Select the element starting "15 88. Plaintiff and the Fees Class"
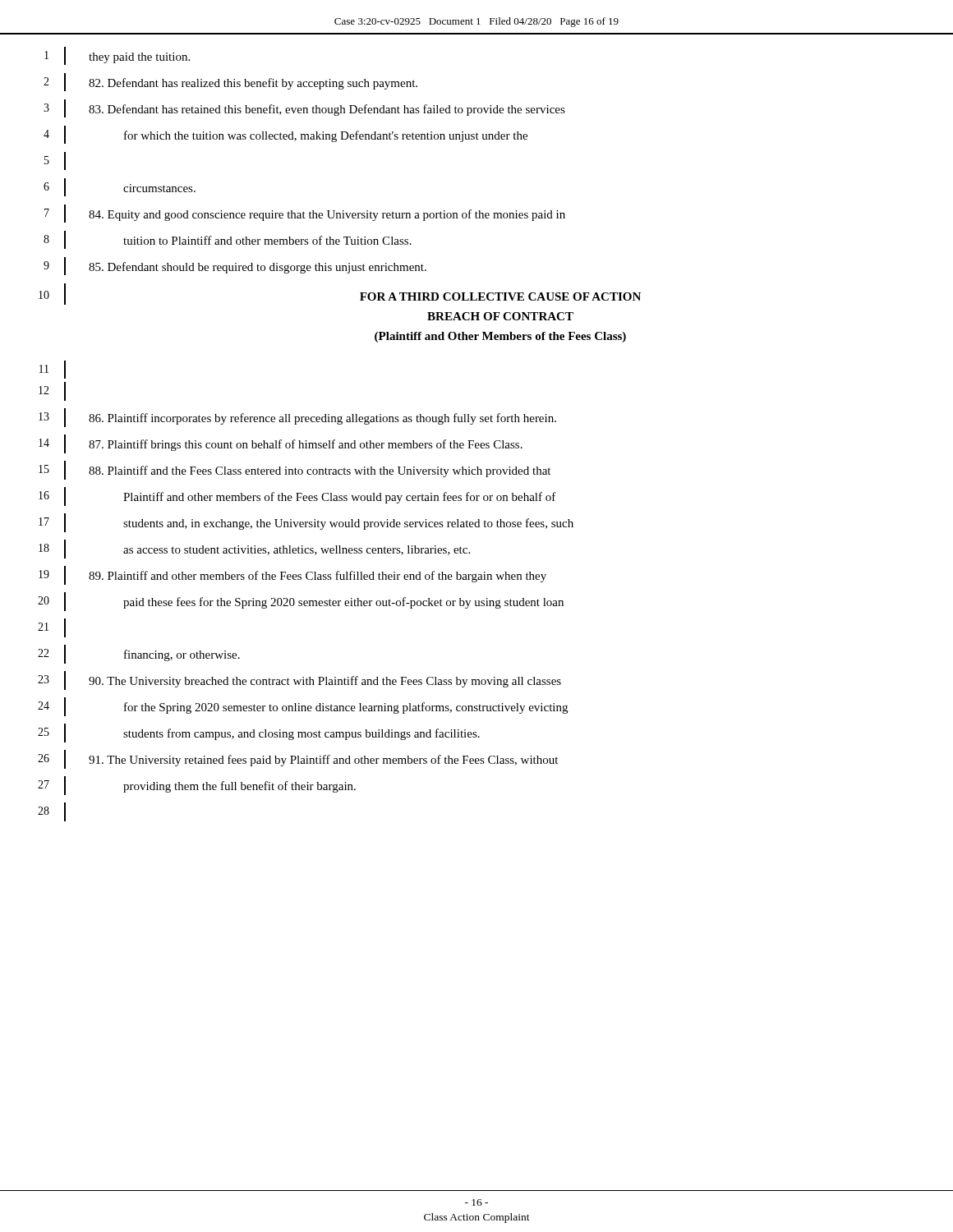The image size is (953, 1232). pos(476,471)
